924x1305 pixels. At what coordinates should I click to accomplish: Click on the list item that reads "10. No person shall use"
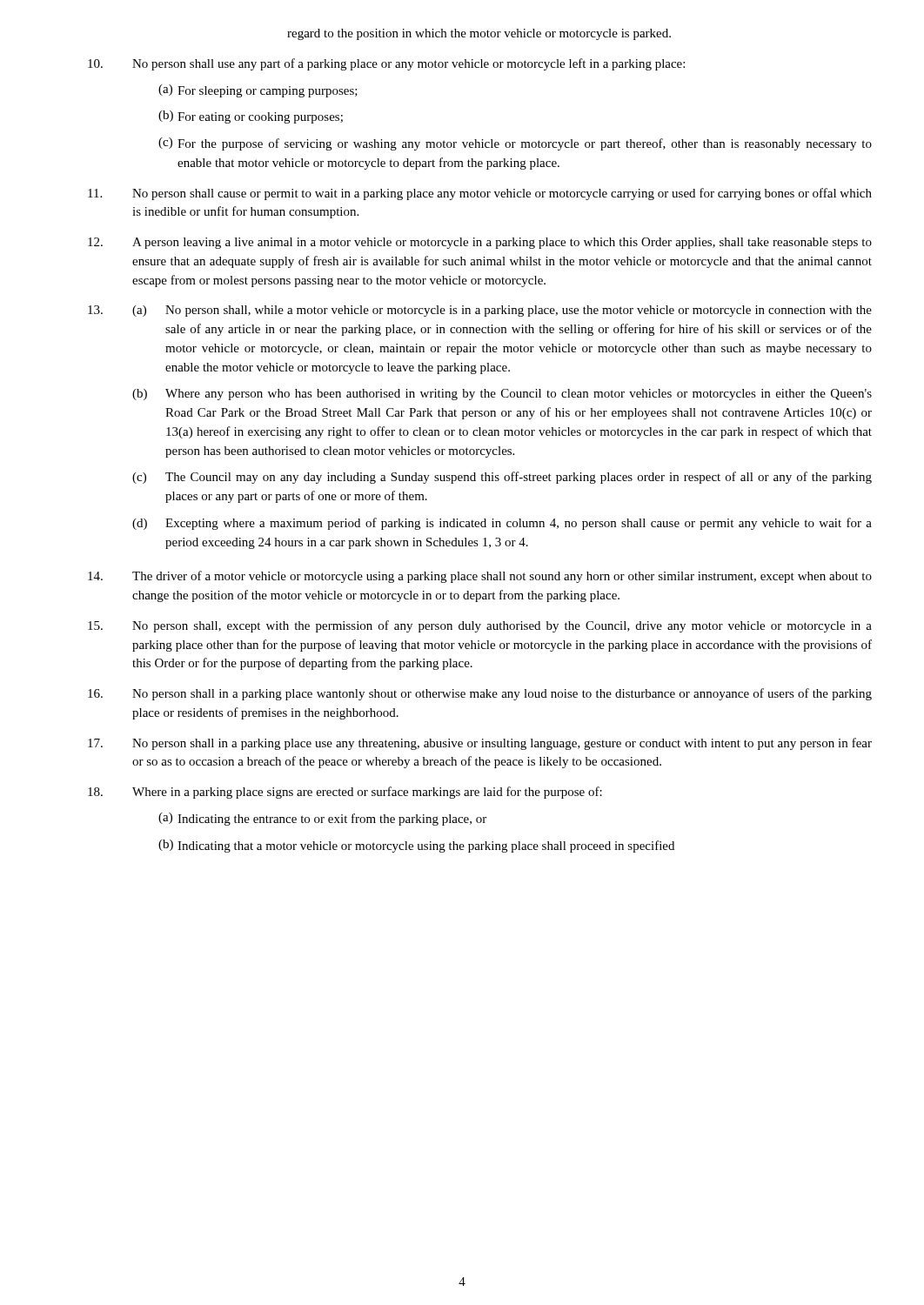click(479, 64)
